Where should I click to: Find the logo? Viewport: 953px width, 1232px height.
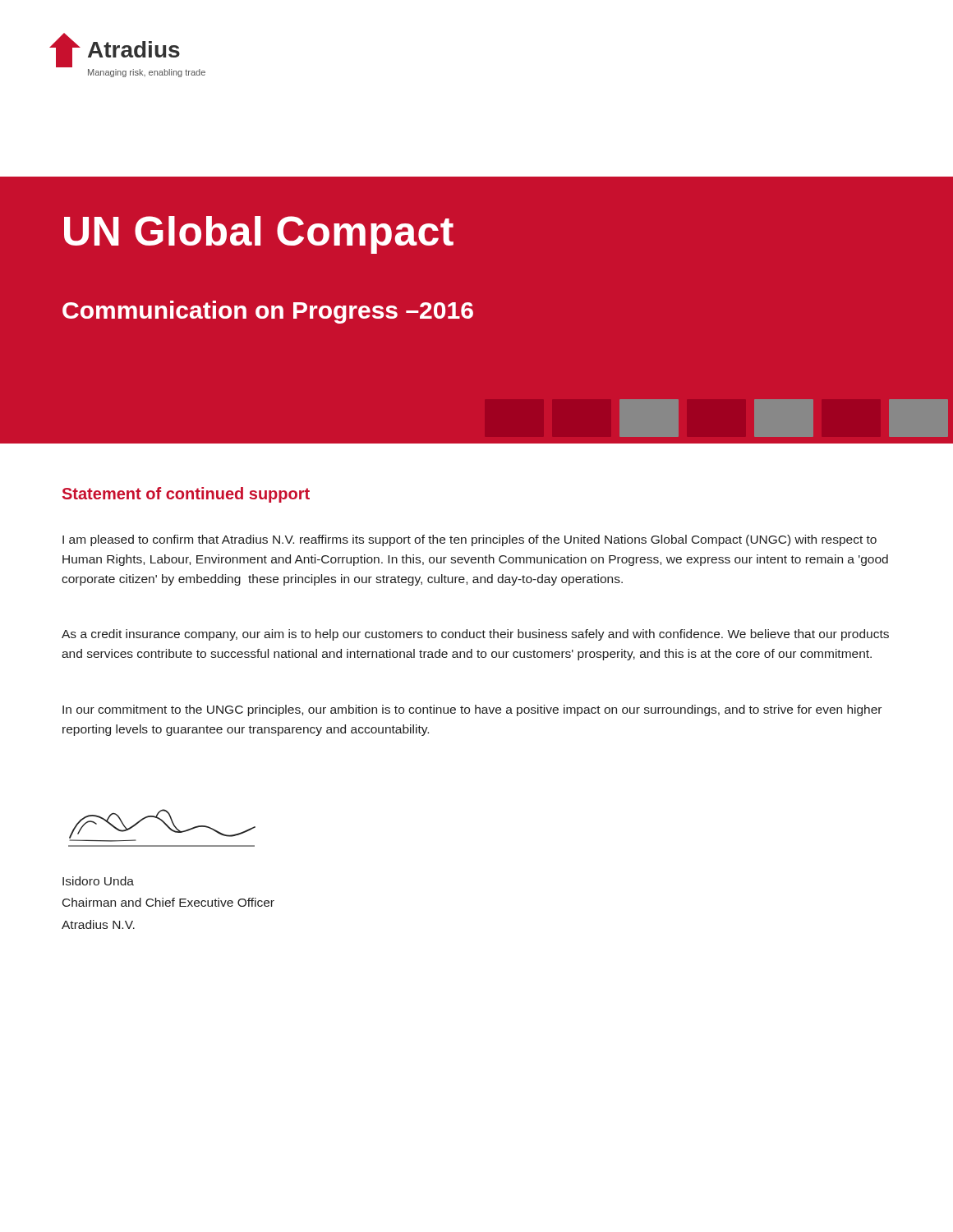[140, 63]
